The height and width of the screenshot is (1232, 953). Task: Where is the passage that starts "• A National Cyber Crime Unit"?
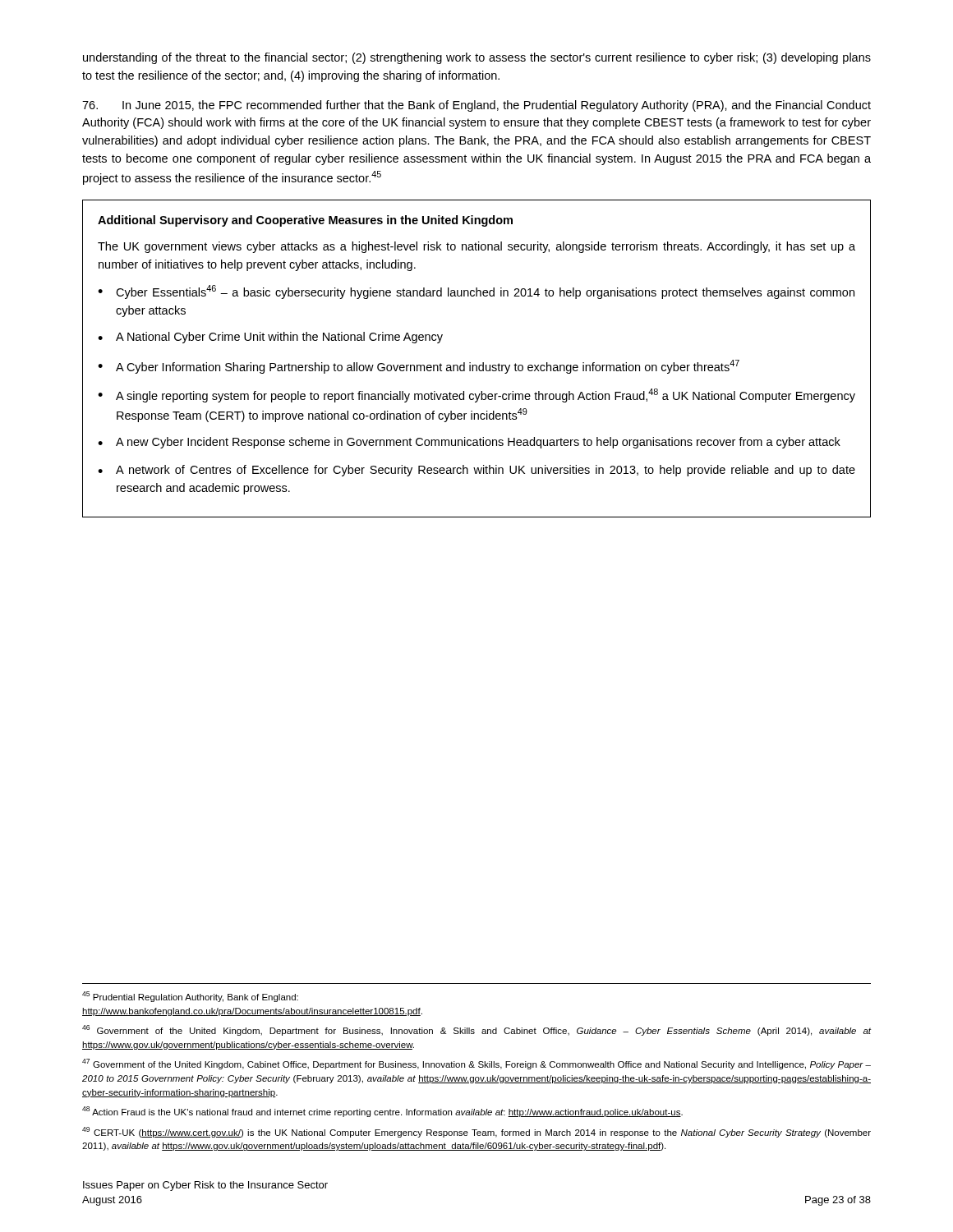pyautogui.click(x=270, y=338)
